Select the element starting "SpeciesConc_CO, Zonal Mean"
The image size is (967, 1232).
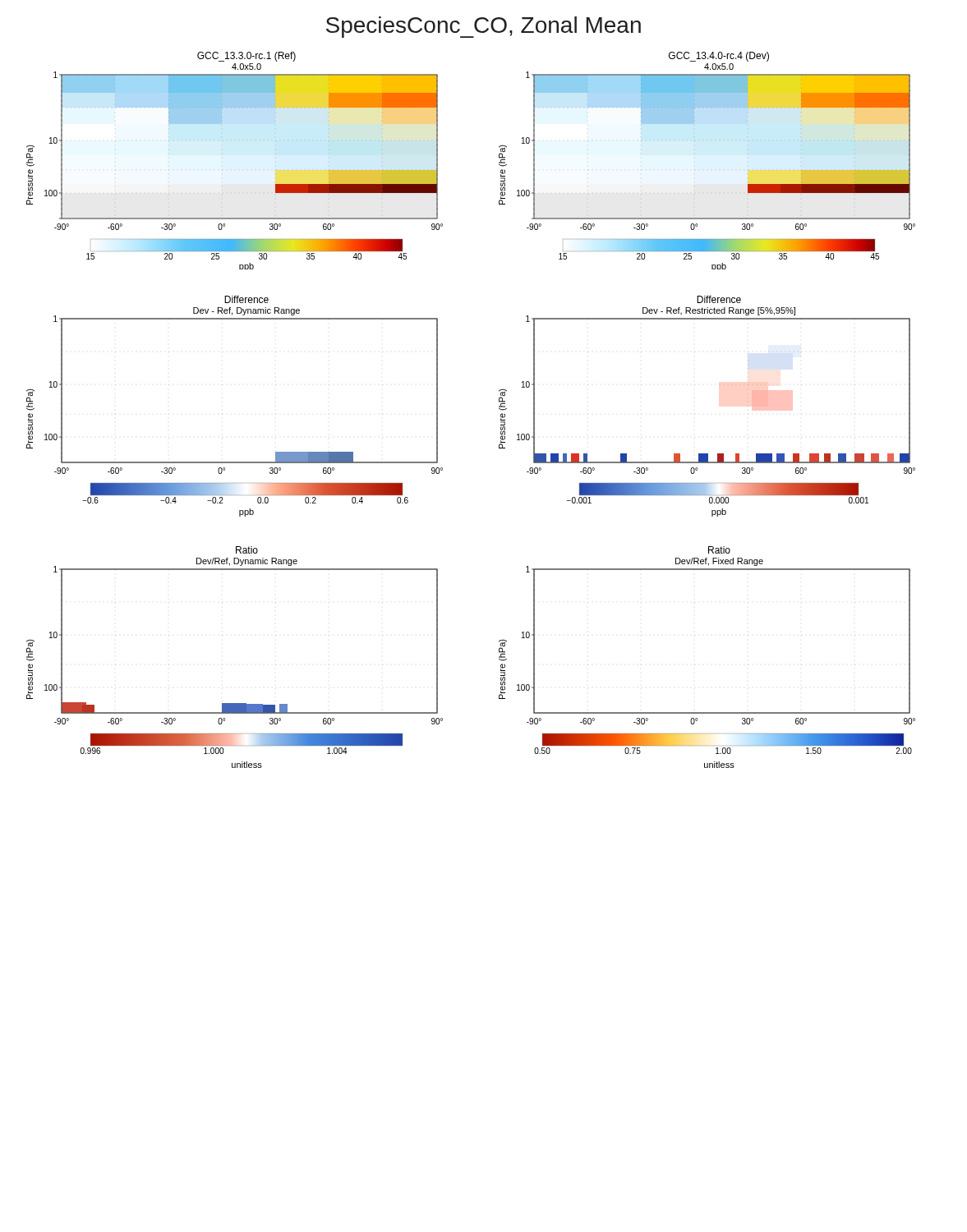[x=484, y=25]
